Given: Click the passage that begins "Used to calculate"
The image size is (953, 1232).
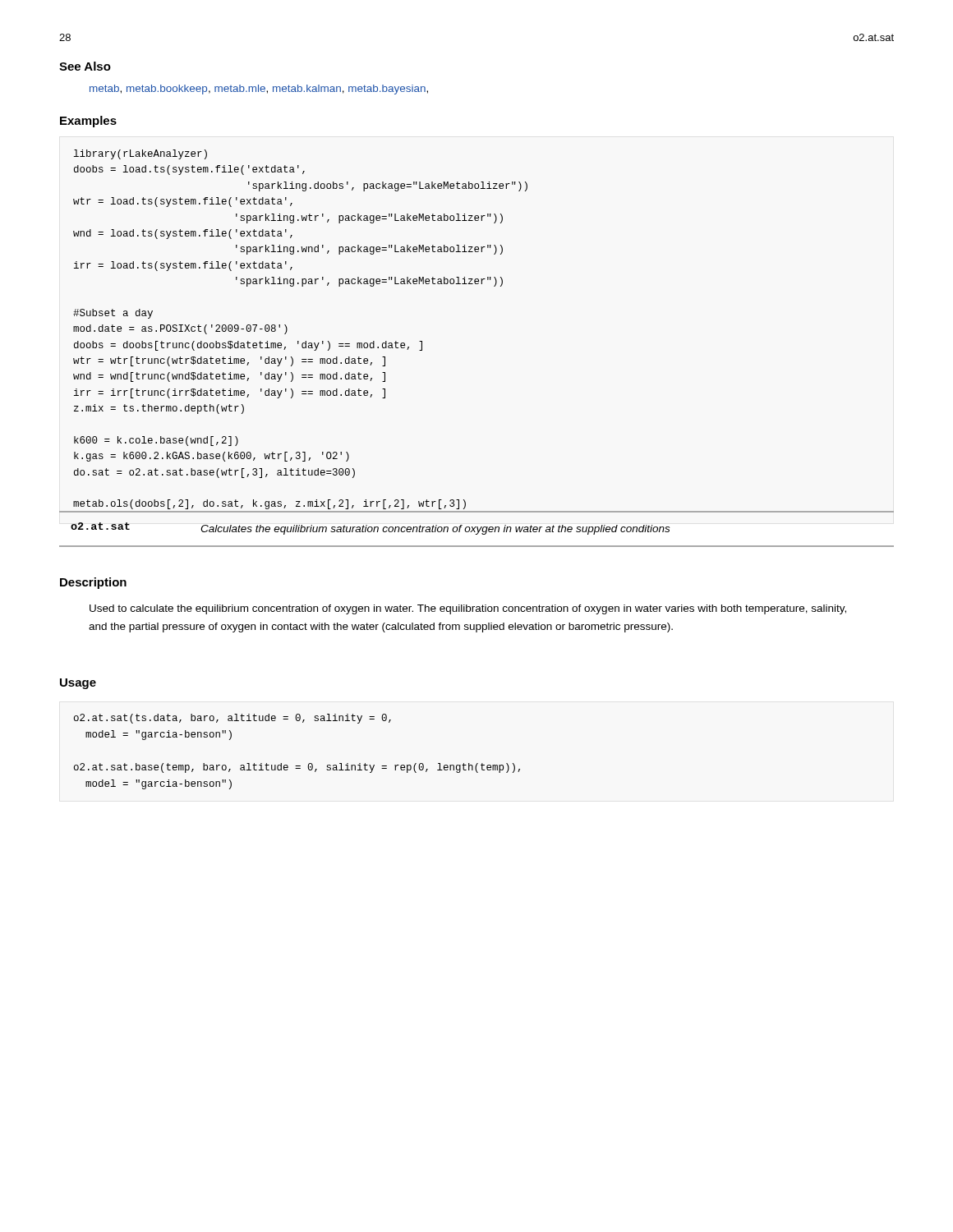Looking at the screenshot, I should point(468,617).
